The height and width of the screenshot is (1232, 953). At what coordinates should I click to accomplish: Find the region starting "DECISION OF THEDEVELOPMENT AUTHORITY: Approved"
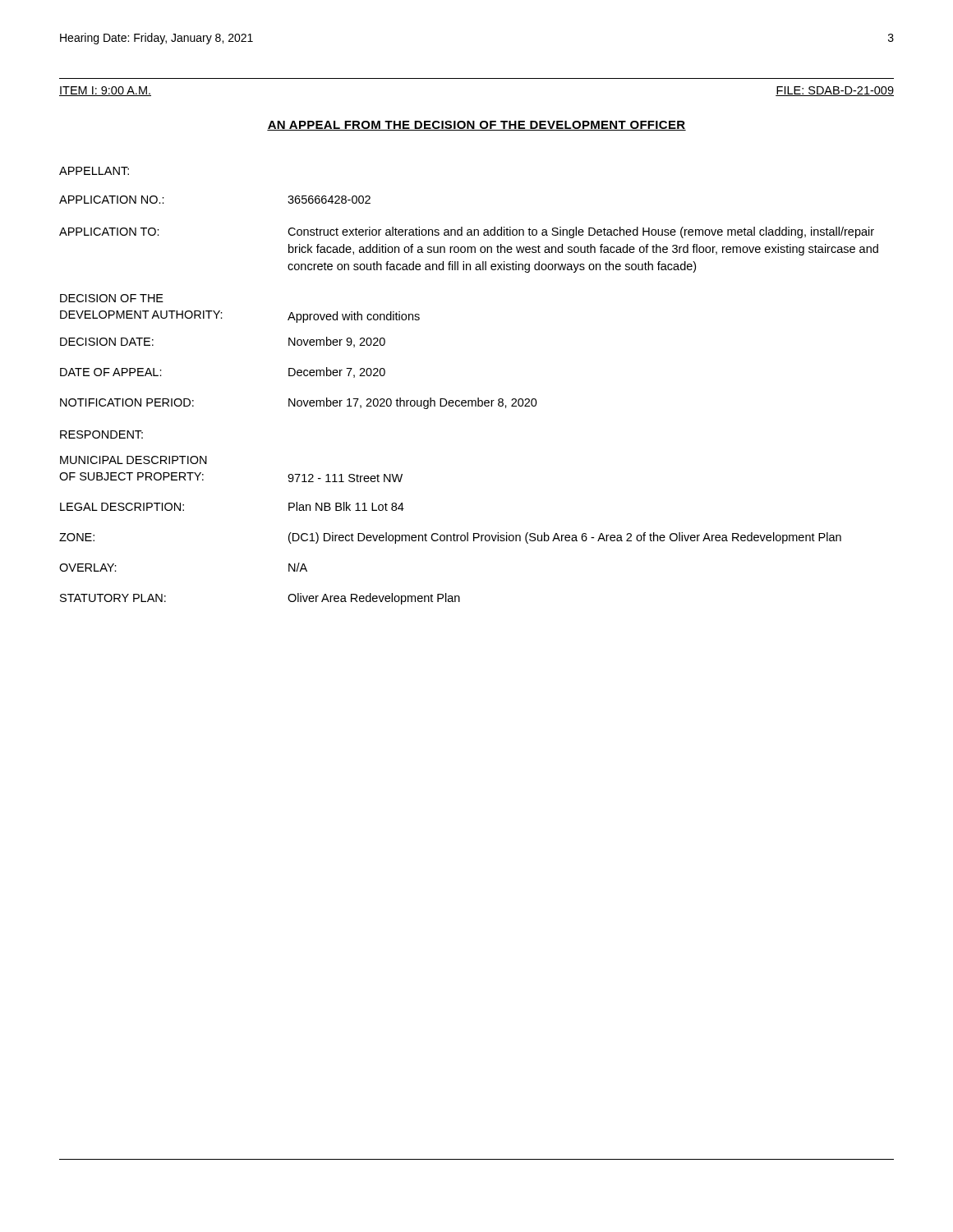click(112, 298)
